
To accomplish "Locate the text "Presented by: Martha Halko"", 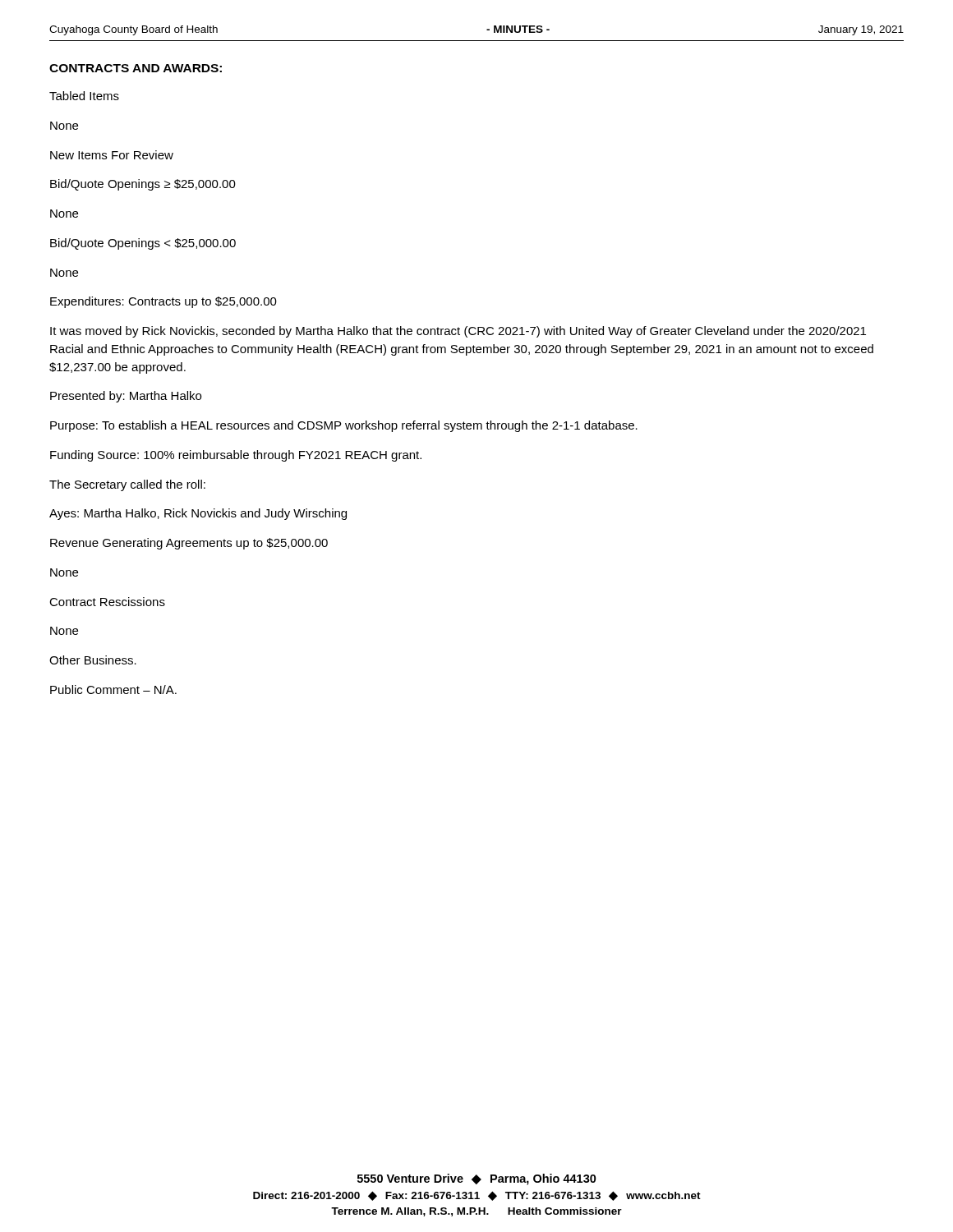I will pos(126,396).
